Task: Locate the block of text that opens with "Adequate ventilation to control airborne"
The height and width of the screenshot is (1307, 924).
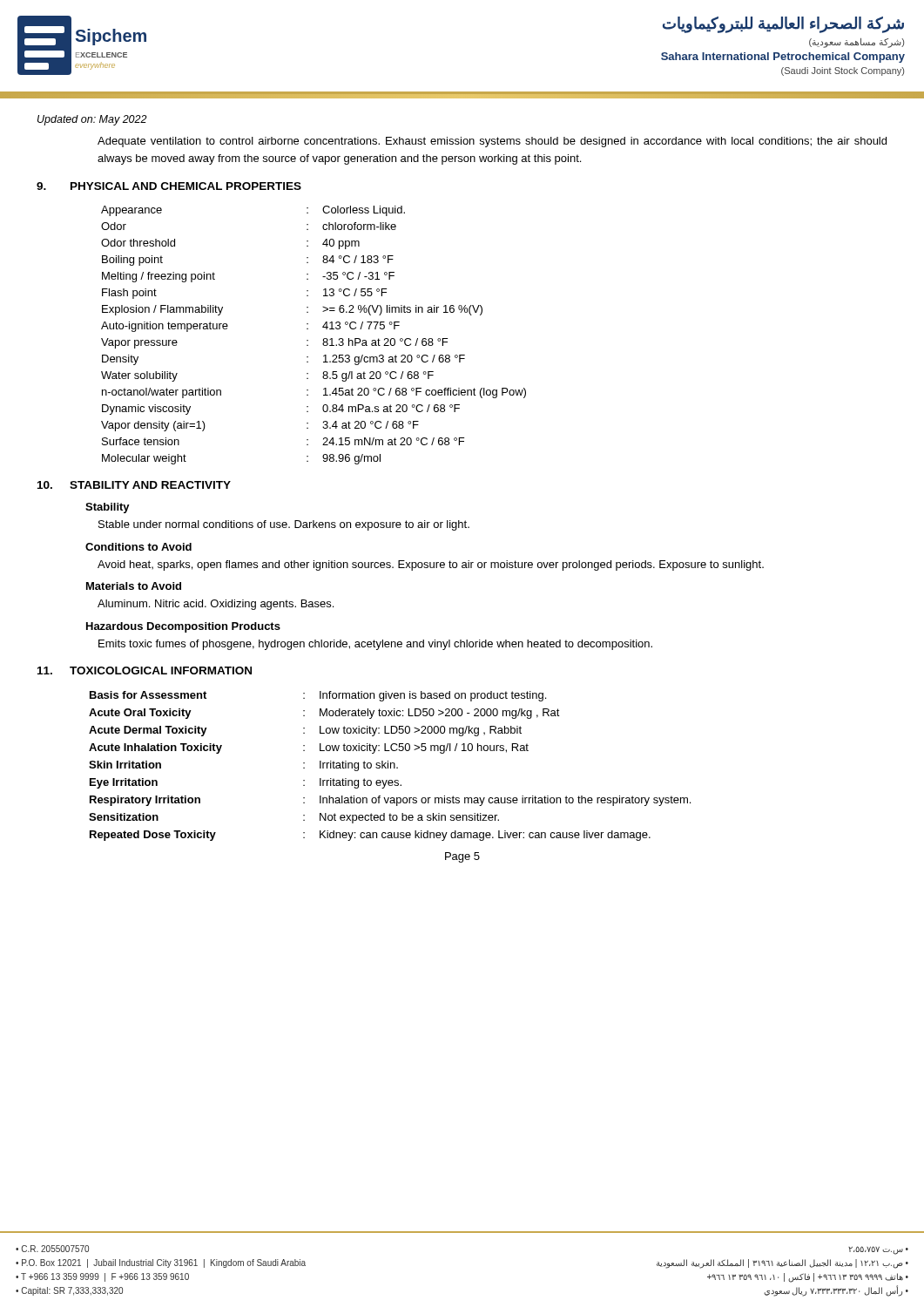Action: click(x=492, y=150)
